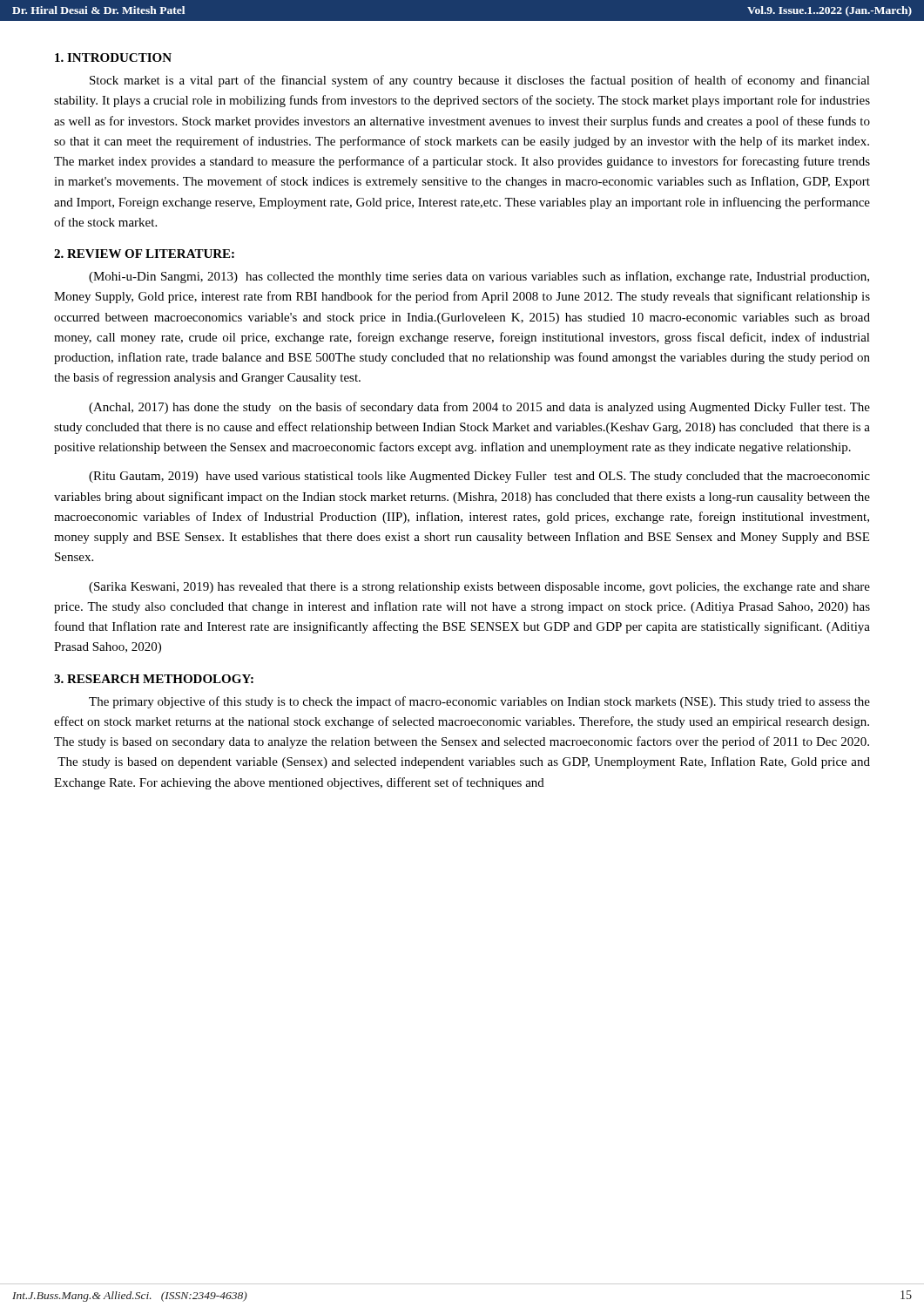Locate the section header with the text "3. RESEARCH METHODOLOGY:"

point(154,678)
